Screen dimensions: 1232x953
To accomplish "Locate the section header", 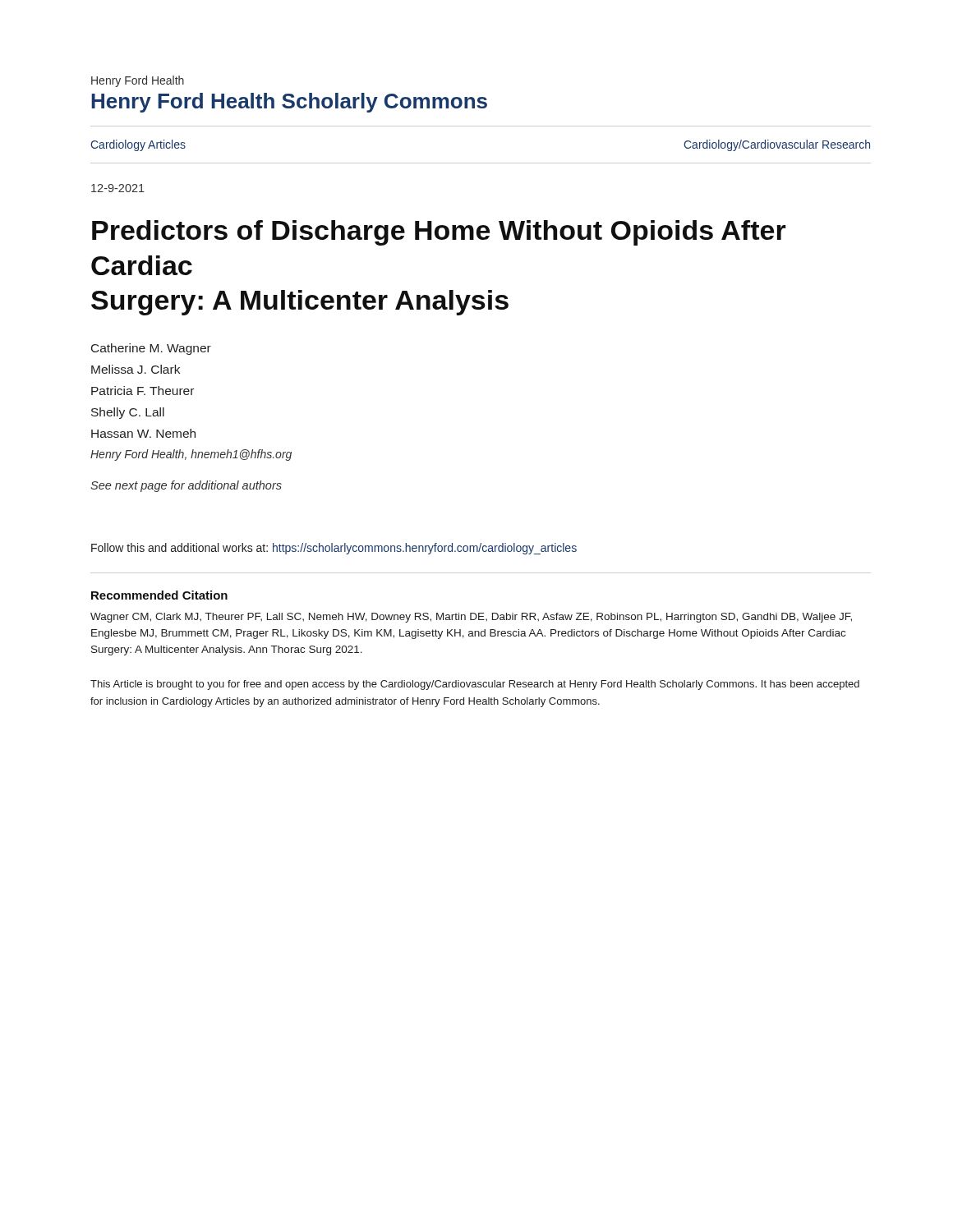I will pos(159,595).
